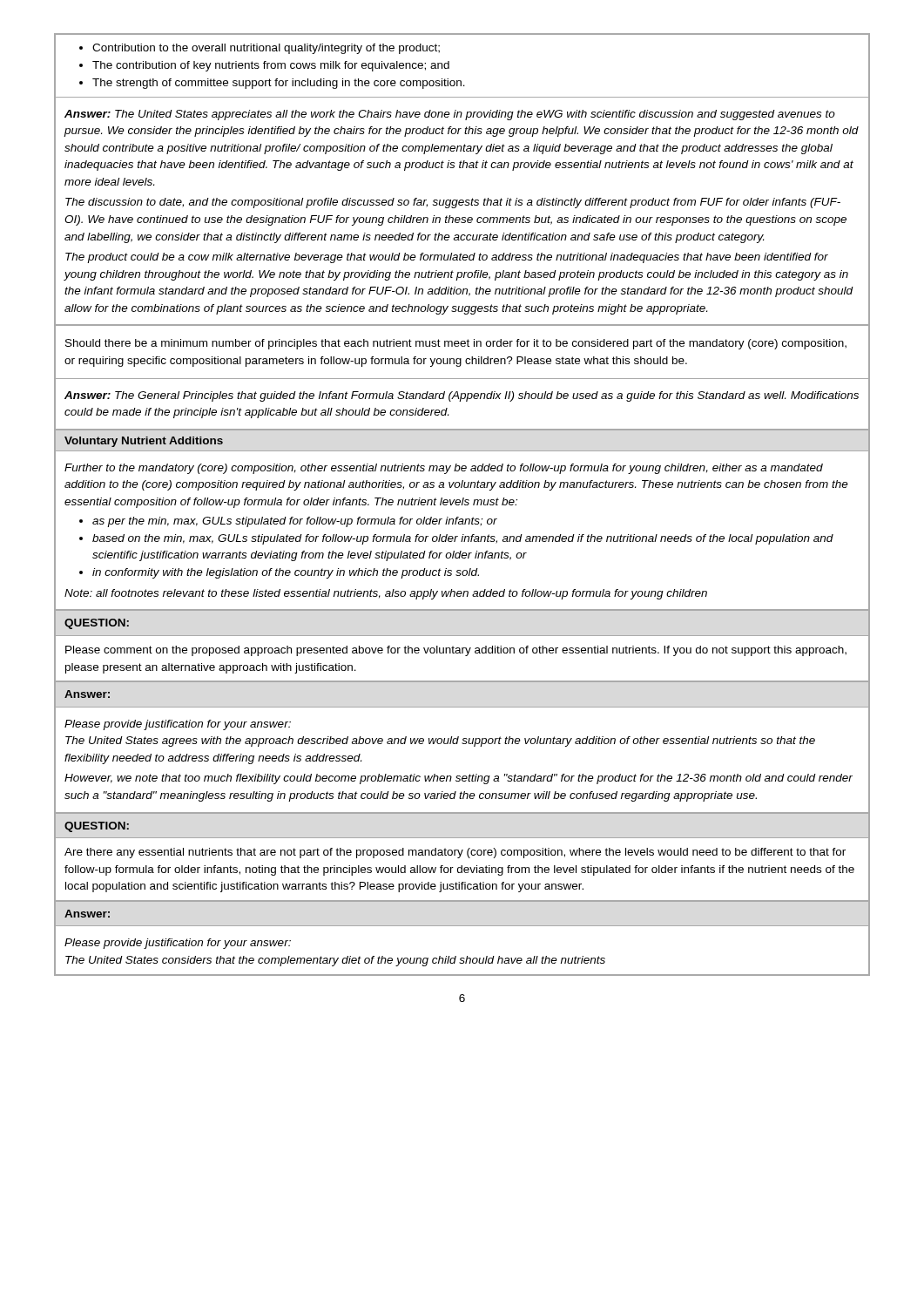Where is the passage that starts "Are there any essential nutrients that are"?

pyautogui.click(x=462, y=869)
